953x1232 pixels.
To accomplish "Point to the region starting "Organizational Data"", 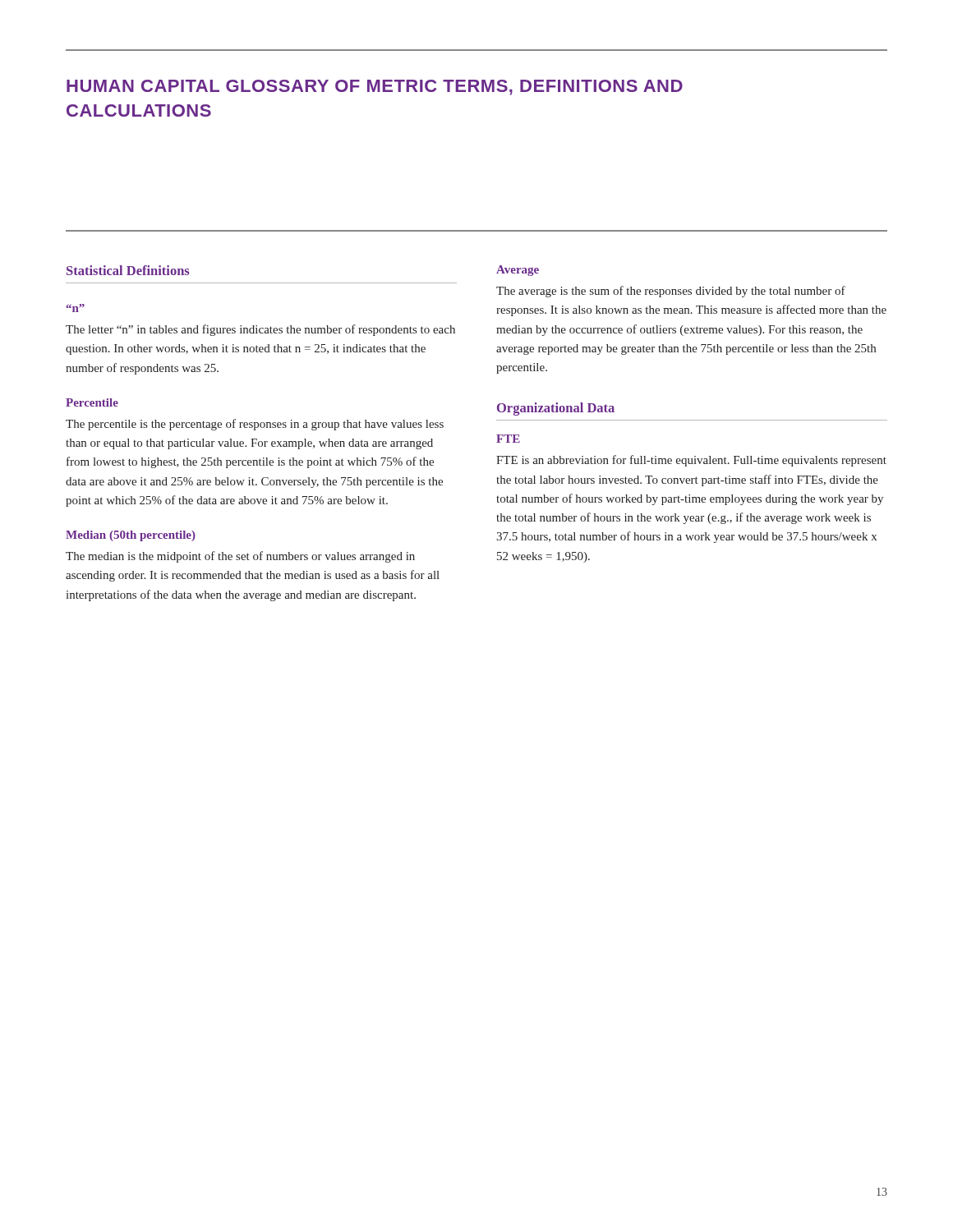I will tap(692, 410).
